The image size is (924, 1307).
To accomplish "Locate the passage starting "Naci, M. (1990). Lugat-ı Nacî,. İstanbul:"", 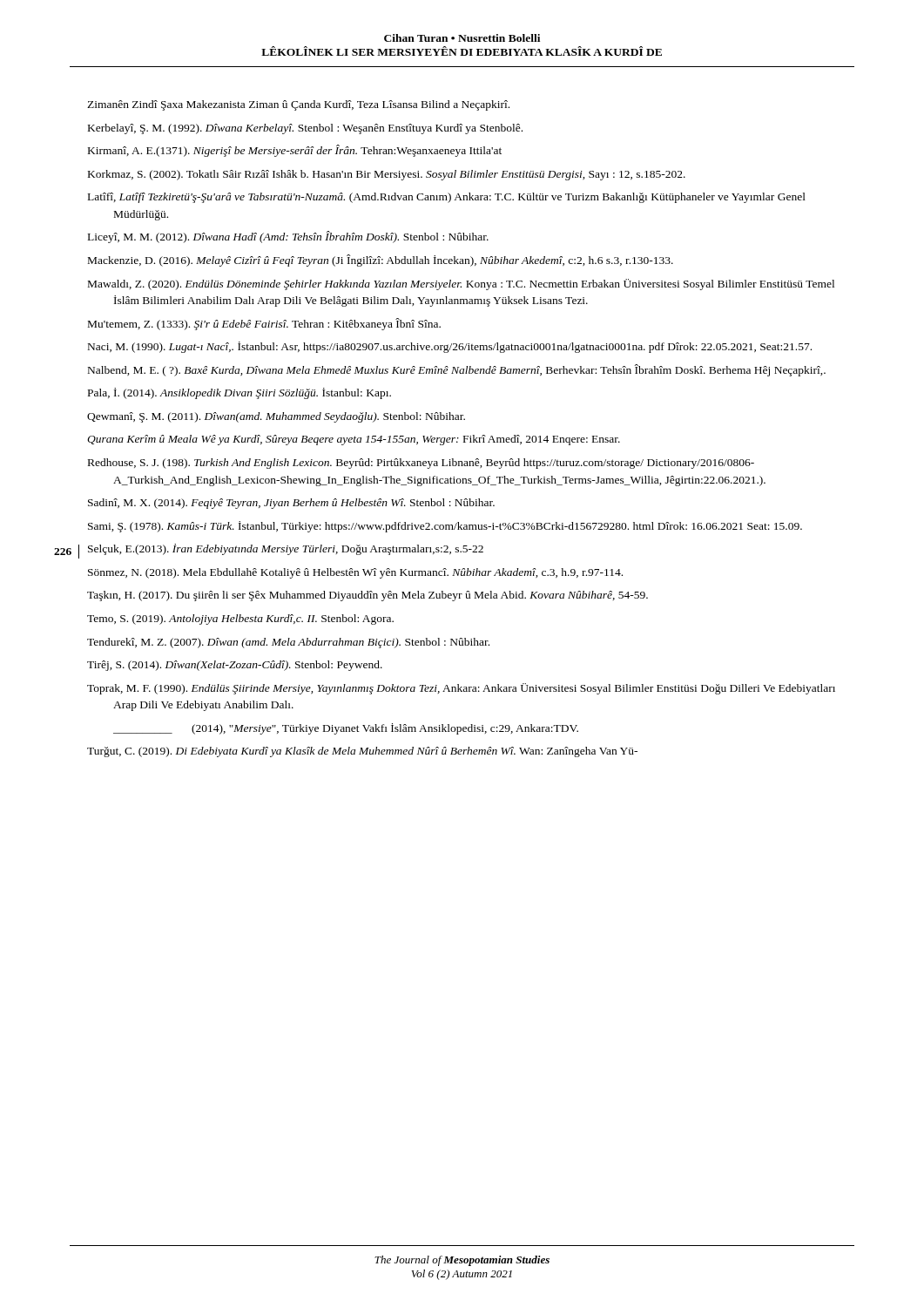I will (x=450, y=346).
